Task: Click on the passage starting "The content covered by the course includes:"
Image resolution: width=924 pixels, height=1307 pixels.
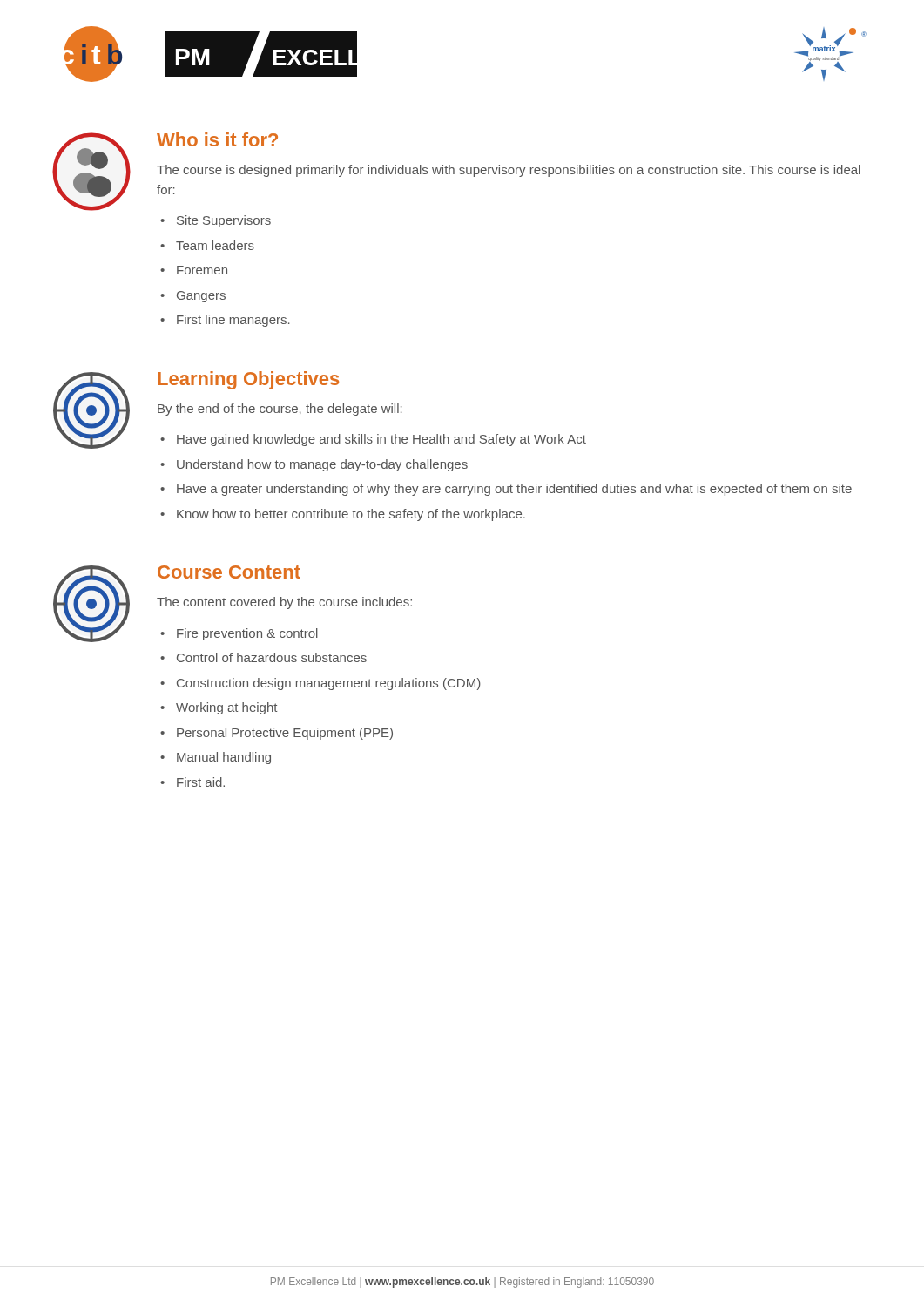Action: coord(285,602)
